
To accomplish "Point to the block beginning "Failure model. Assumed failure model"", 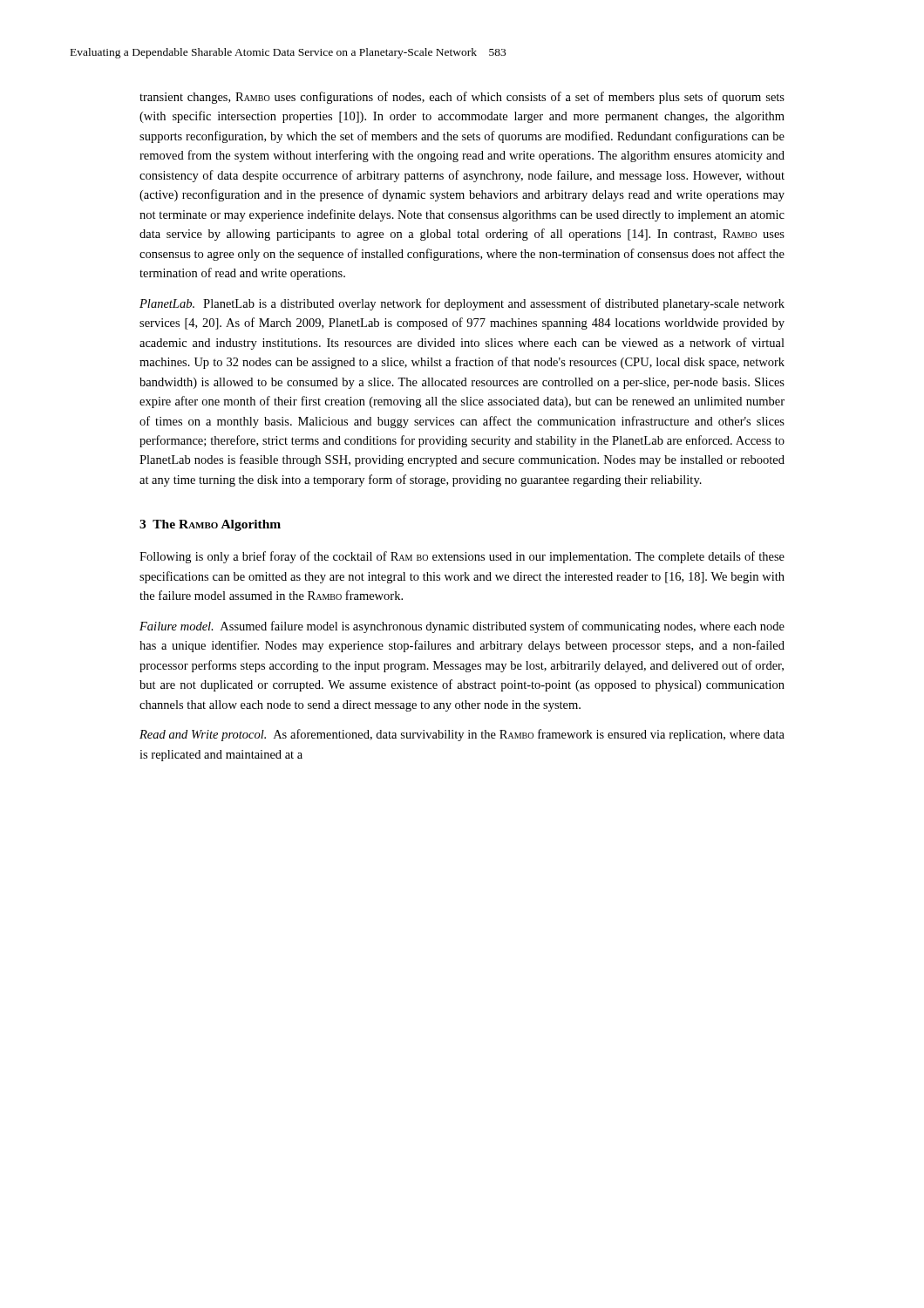I will [462, 665].
